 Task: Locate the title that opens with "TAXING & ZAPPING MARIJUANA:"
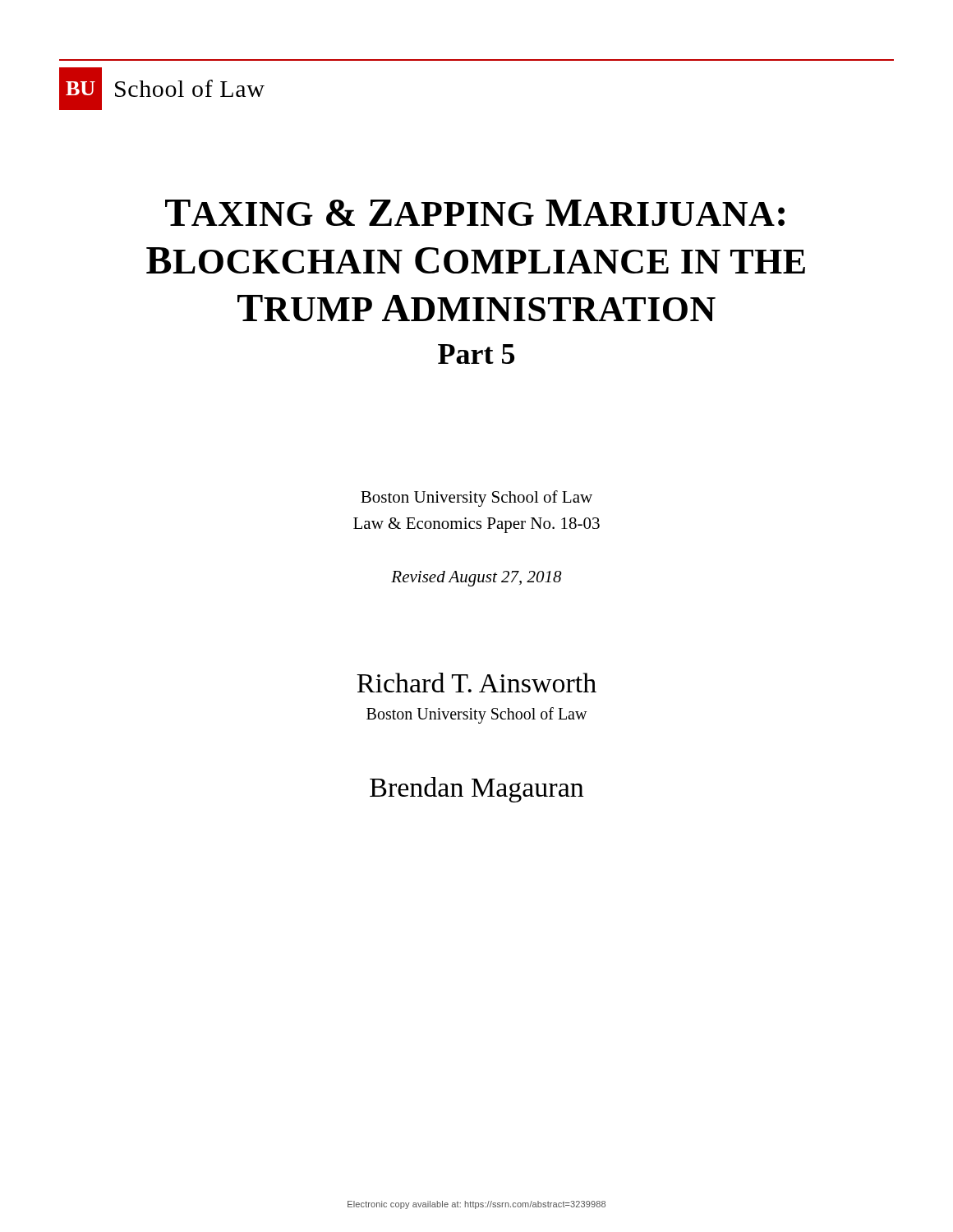click(x=476, y=281)
